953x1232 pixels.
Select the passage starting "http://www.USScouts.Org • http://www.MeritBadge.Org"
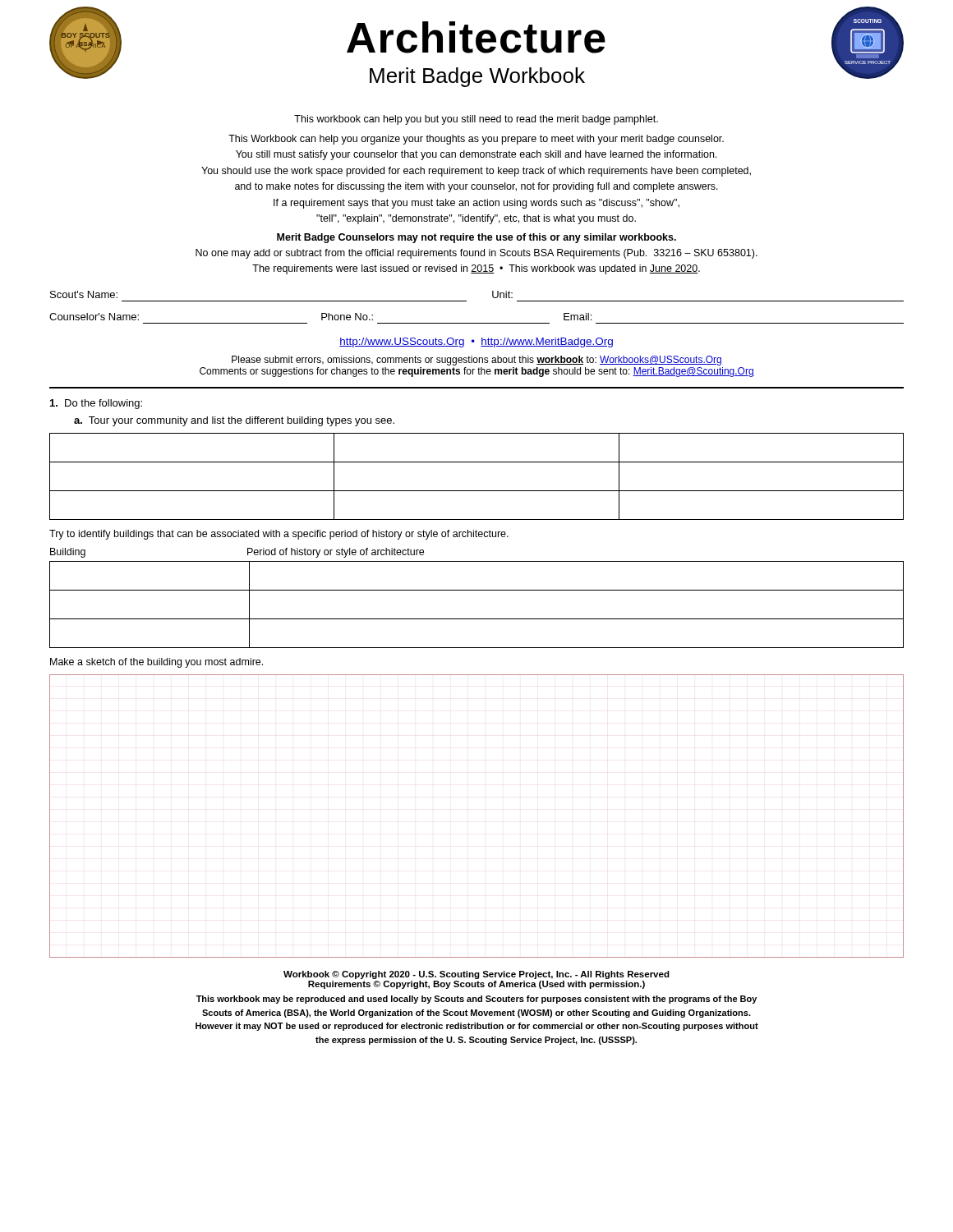pyautogui.click(x=476, y=342)
